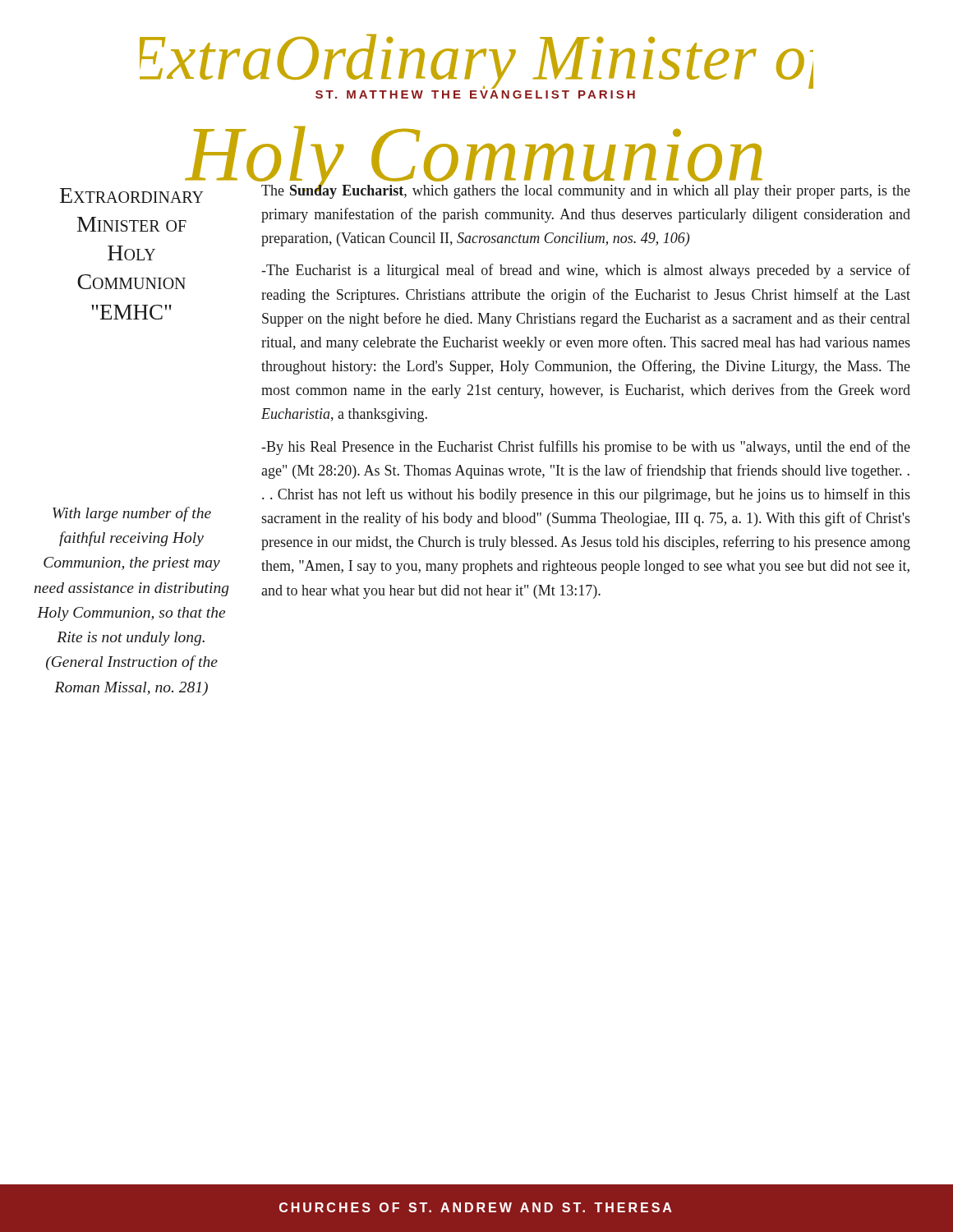Image resolution: width=953 pixels, height=1232 pixels.
Task: Find the region starting "With large number of the faithful receiving Holy"
Action: pyautogui.click(x=131, y=600)
